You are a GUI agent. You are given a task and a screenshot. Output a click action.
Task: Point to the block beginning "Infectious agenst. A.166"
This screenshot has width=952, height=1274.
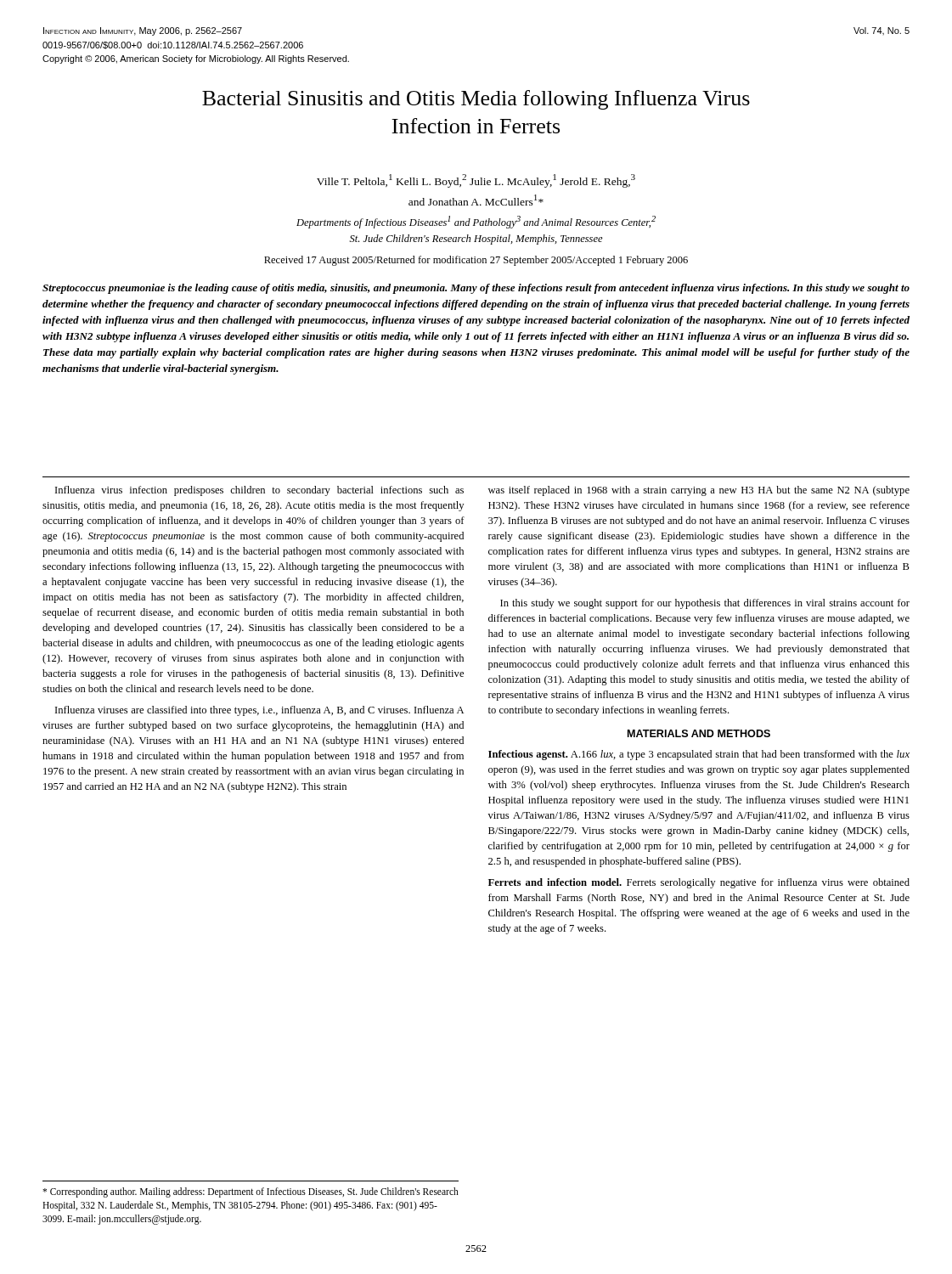[x=699, y=841]
